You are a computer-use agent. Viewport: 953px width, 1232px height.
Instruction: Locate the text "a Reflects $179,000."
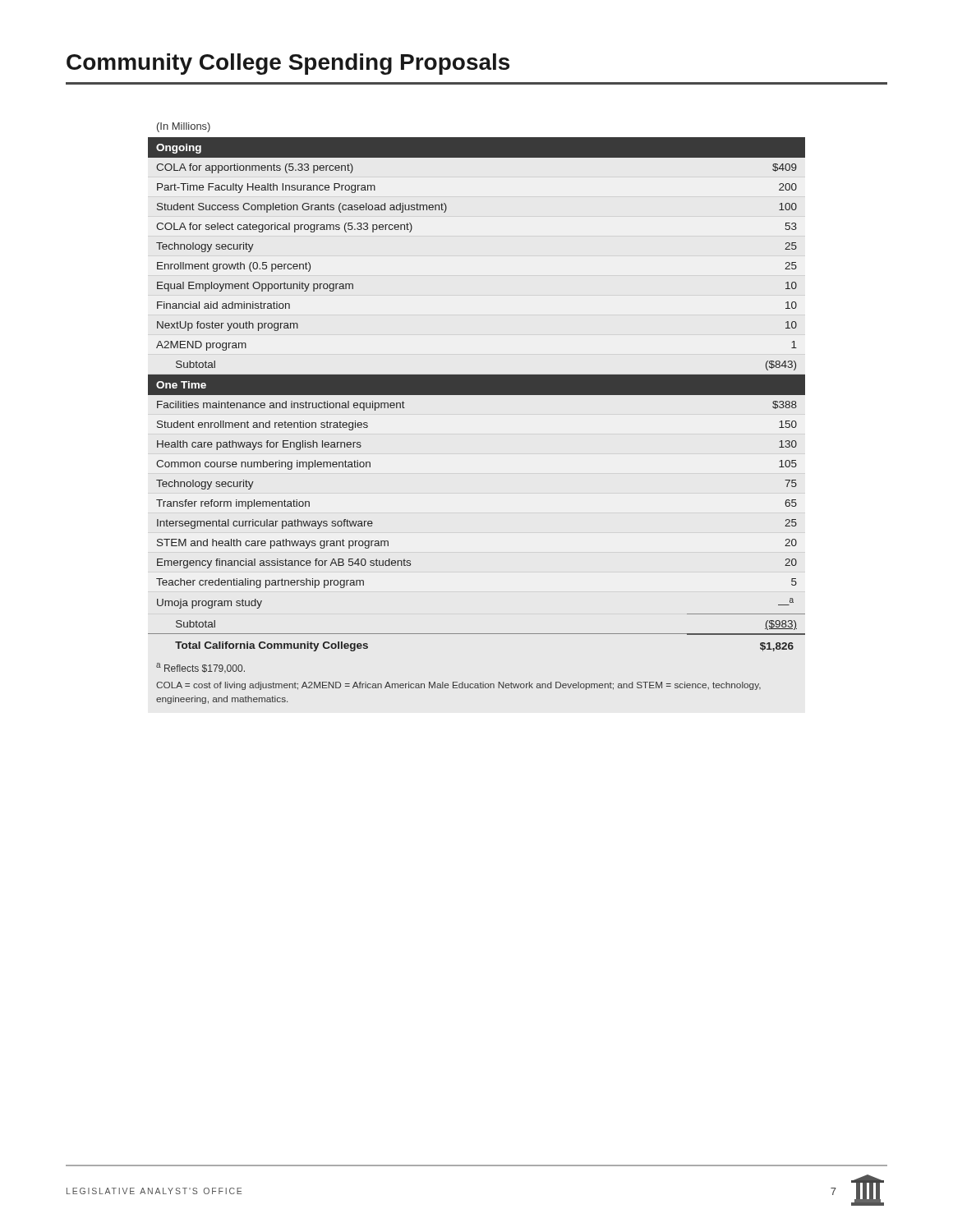click(x=201, y=667)
